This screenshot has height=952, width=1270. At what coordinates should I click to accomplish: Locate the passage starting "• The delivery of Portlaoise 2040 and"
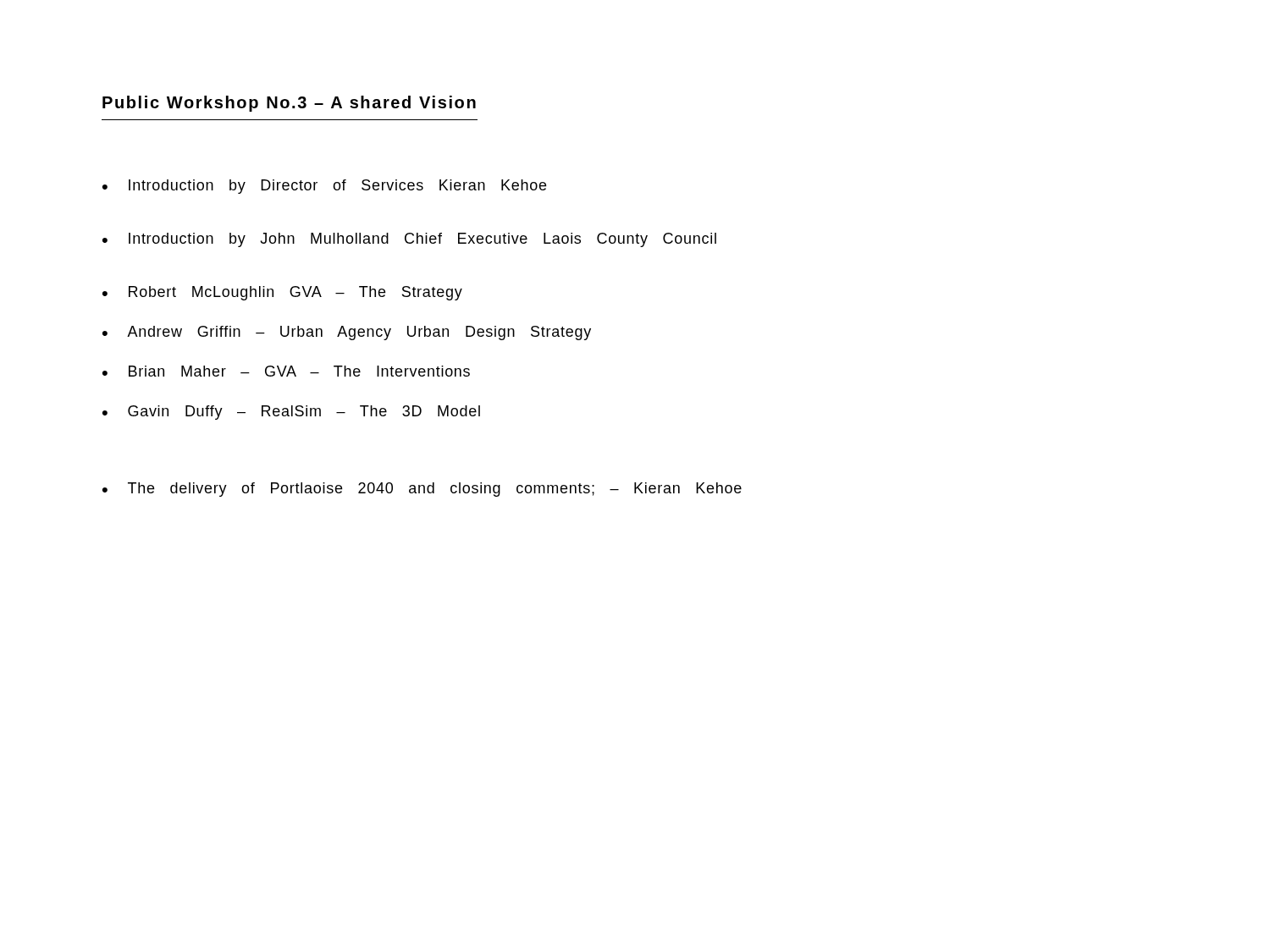(422, 490)
